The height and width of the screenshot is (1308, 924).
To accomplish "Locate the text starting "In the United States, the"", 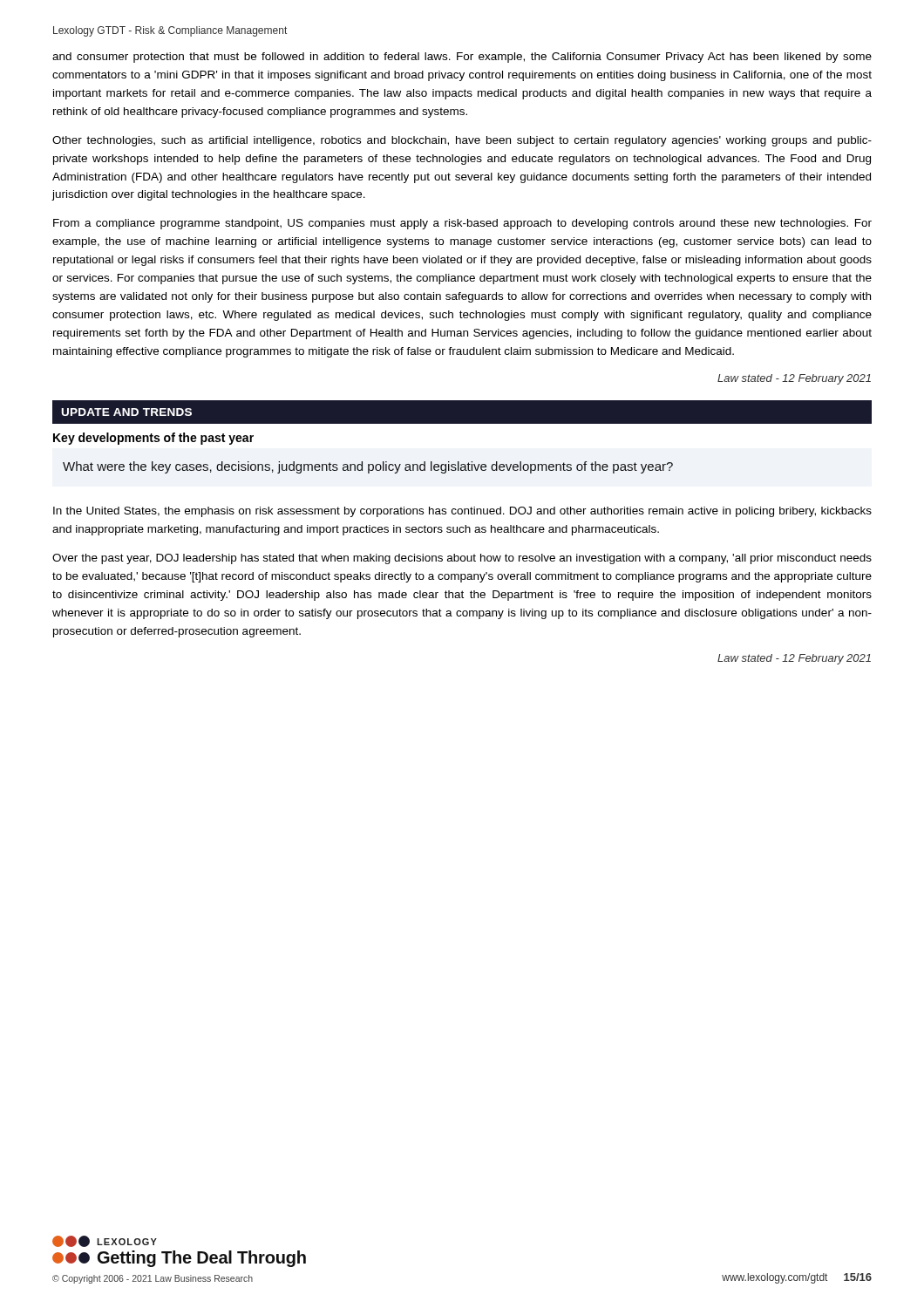I will 462,521.
